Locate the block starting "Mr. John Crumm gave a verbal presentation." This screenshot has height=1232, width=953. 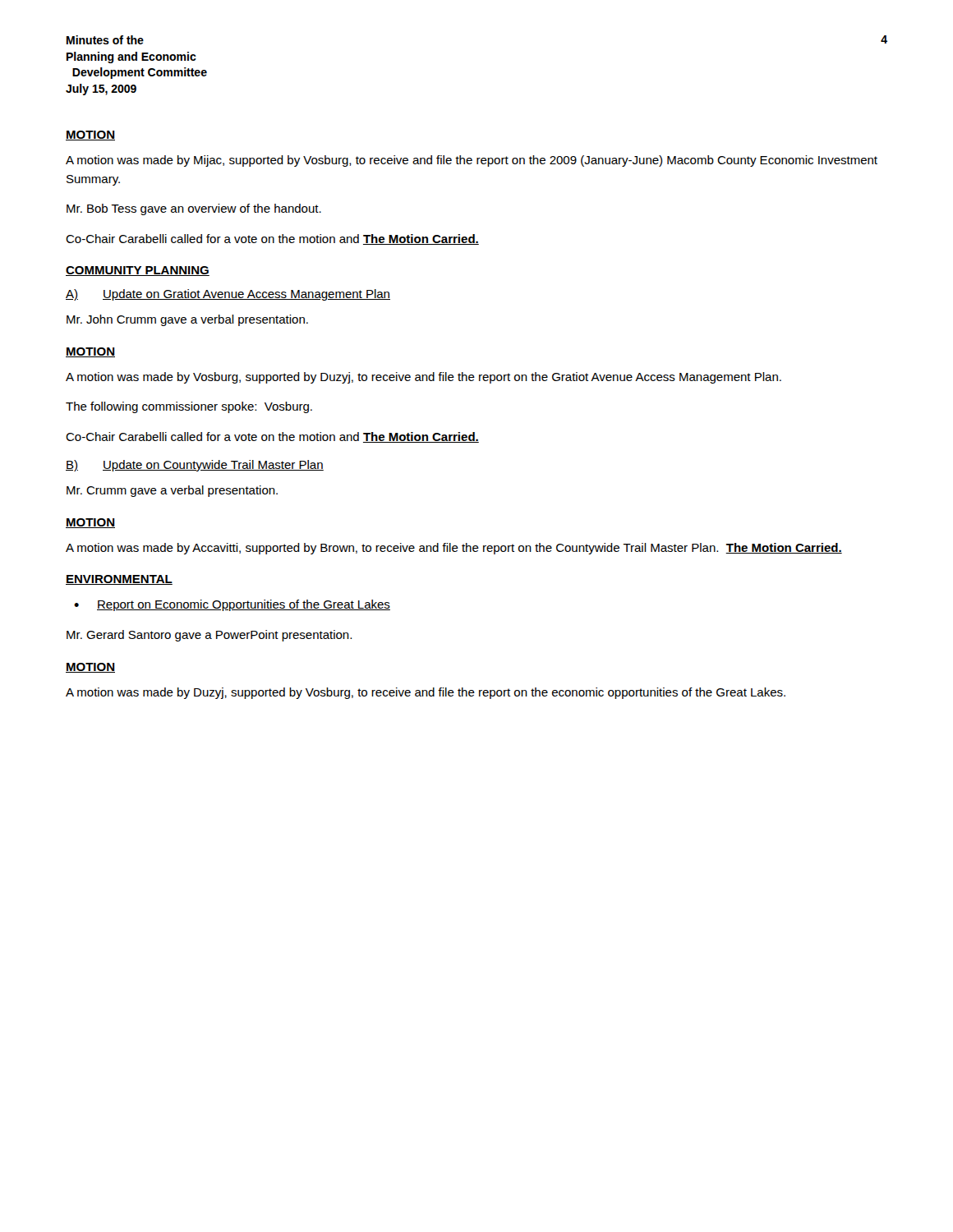187,319
